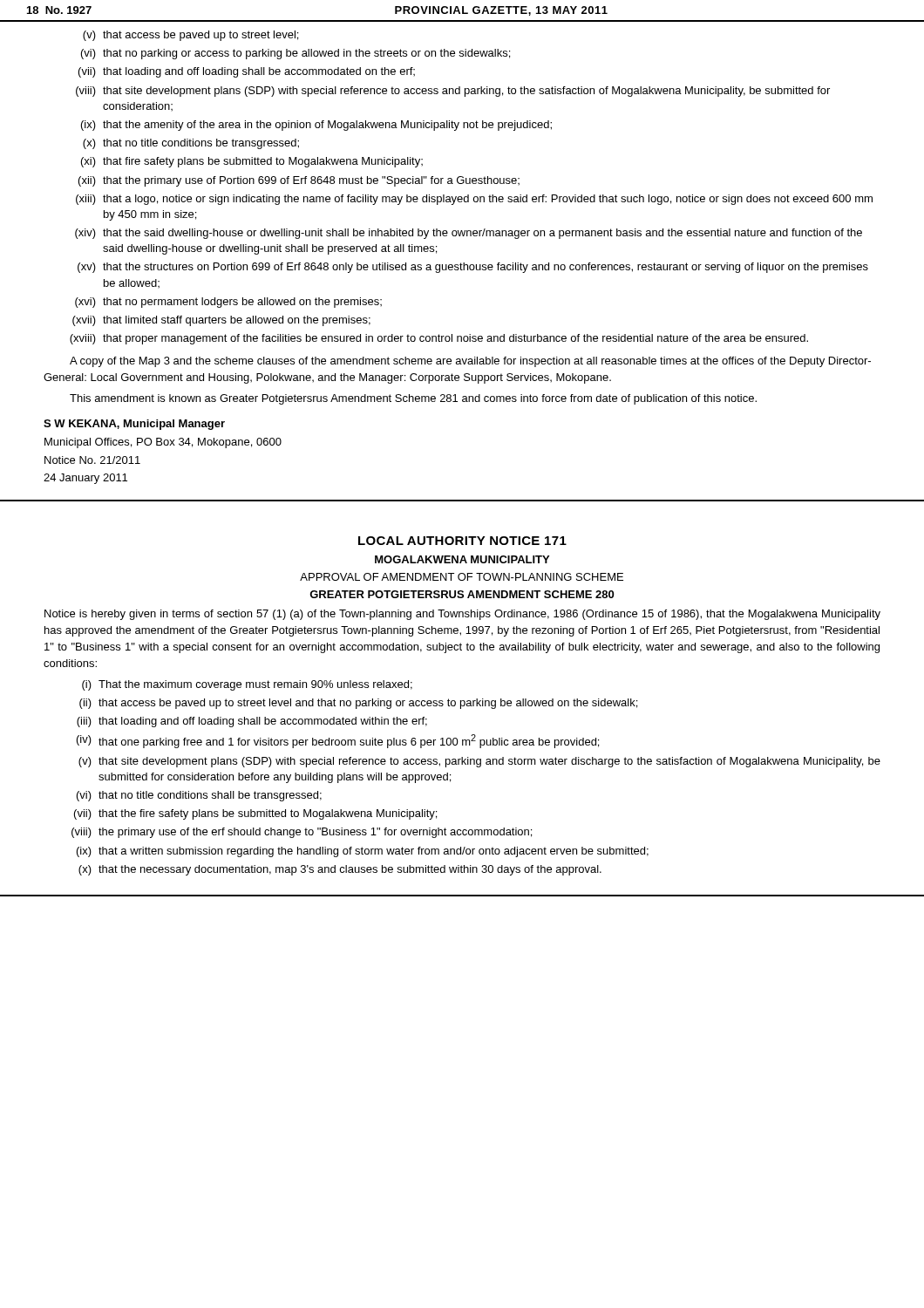924x1308 pixels.
Task: Locate the block of text that opens with "(ix) that the amenity of the area in"
Action: (462, 125)
